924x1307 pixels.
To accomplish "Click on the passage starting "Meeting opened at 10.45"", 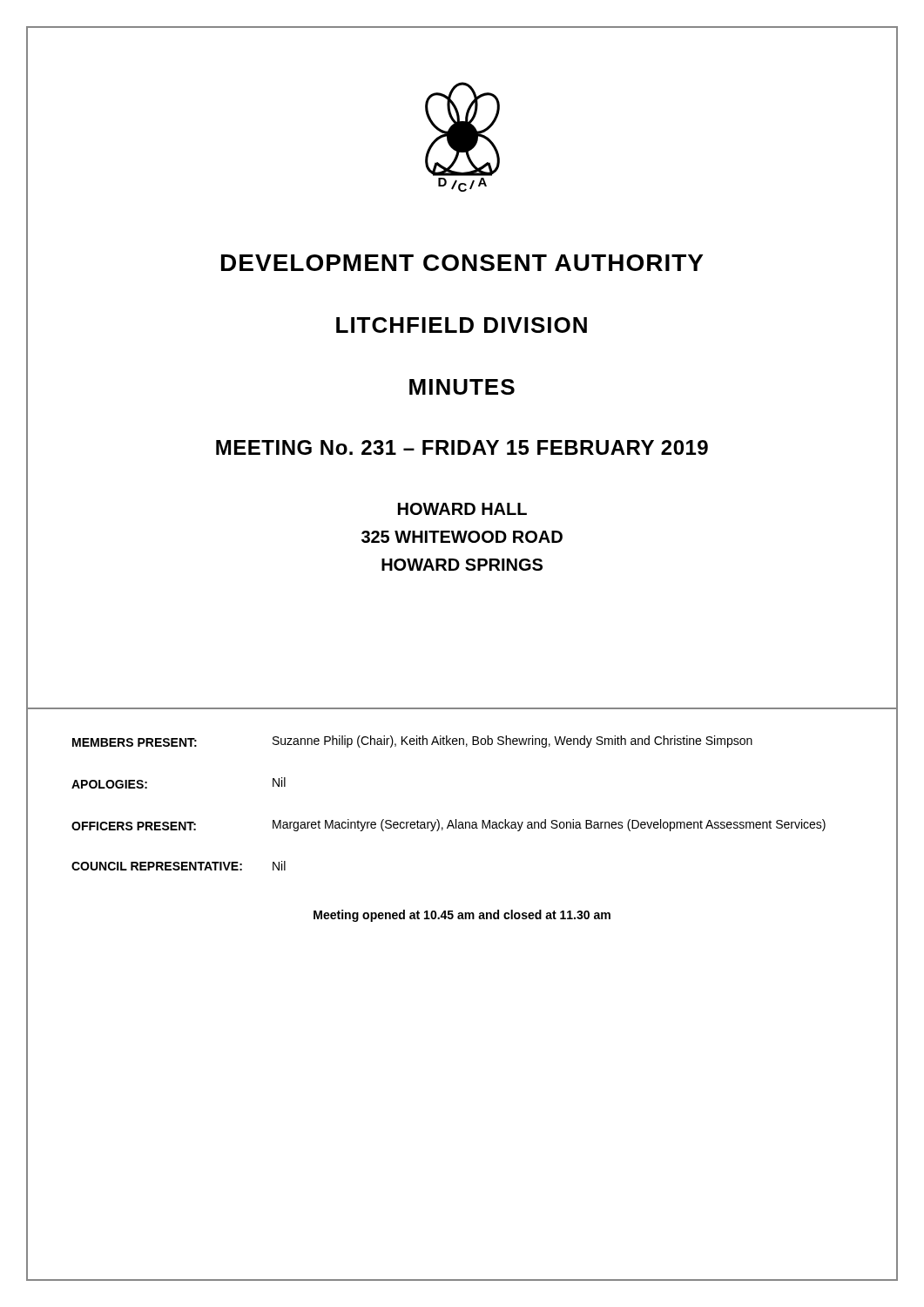I will 462,915.
